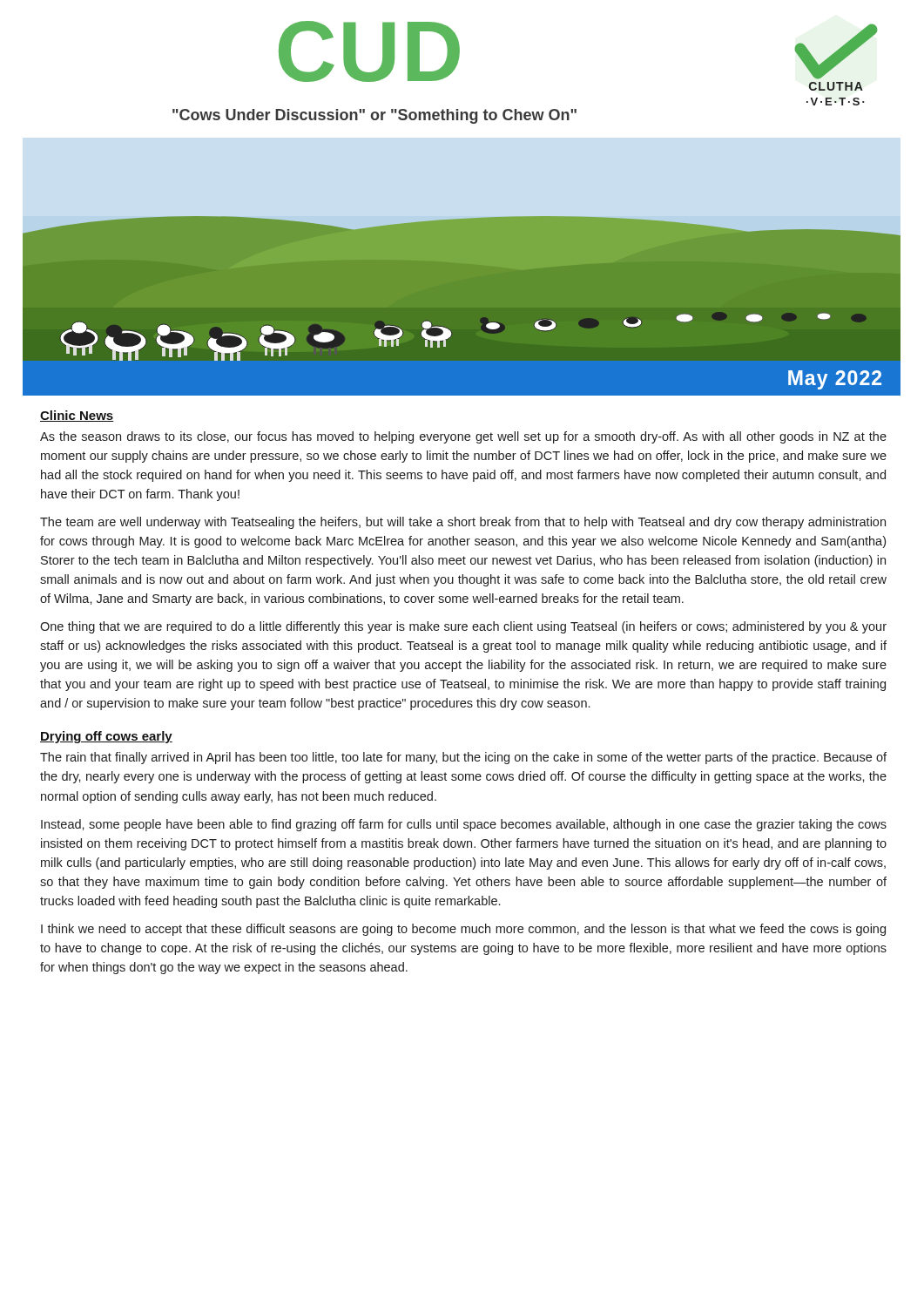Screen dimensions: 1307x924
Task: Find the section header containing ""Cows Under Discussion" or"
Action: pos(374,115)
